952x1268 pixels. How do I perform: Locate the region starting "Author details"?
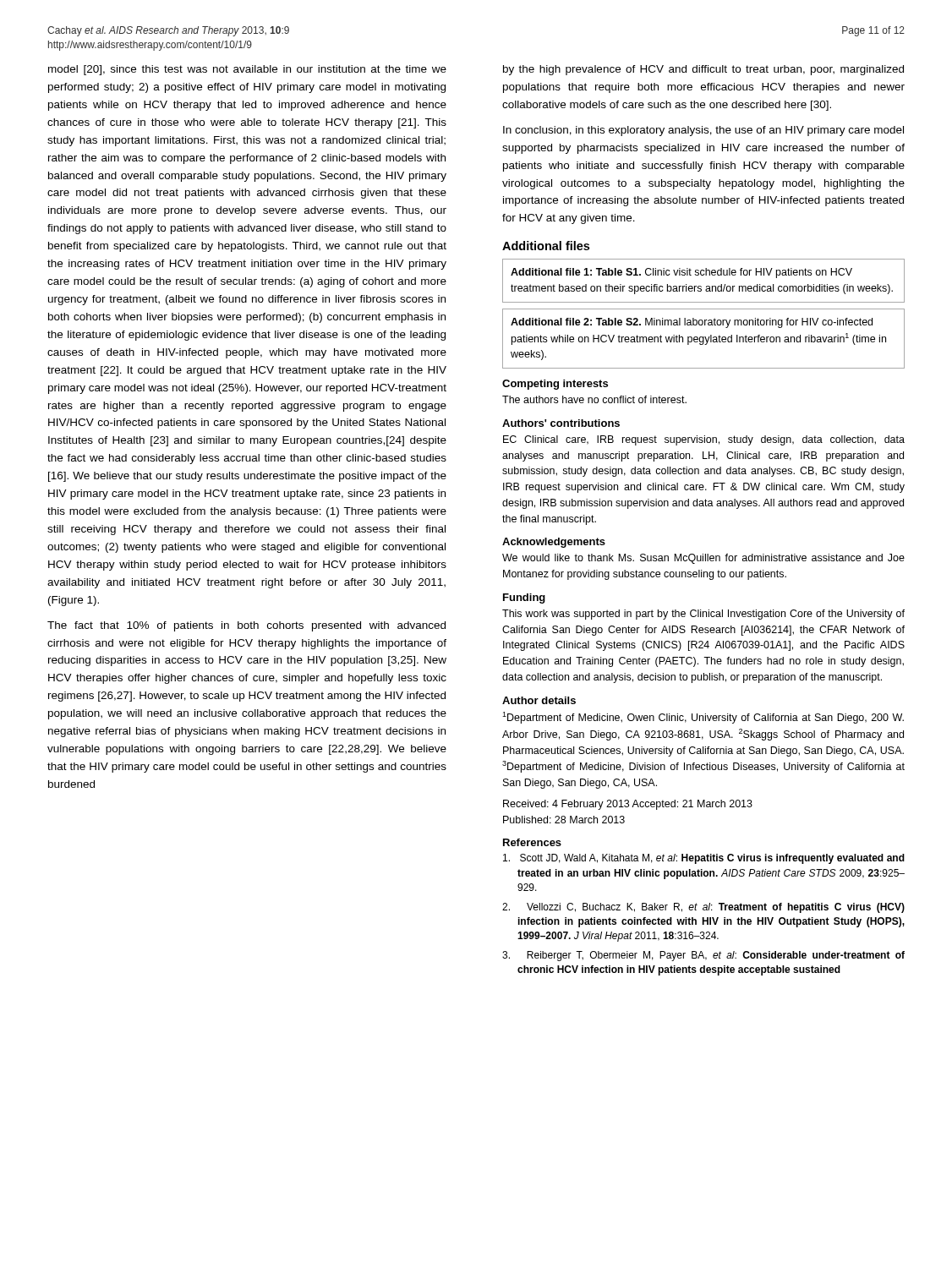[x=539, y=700]
